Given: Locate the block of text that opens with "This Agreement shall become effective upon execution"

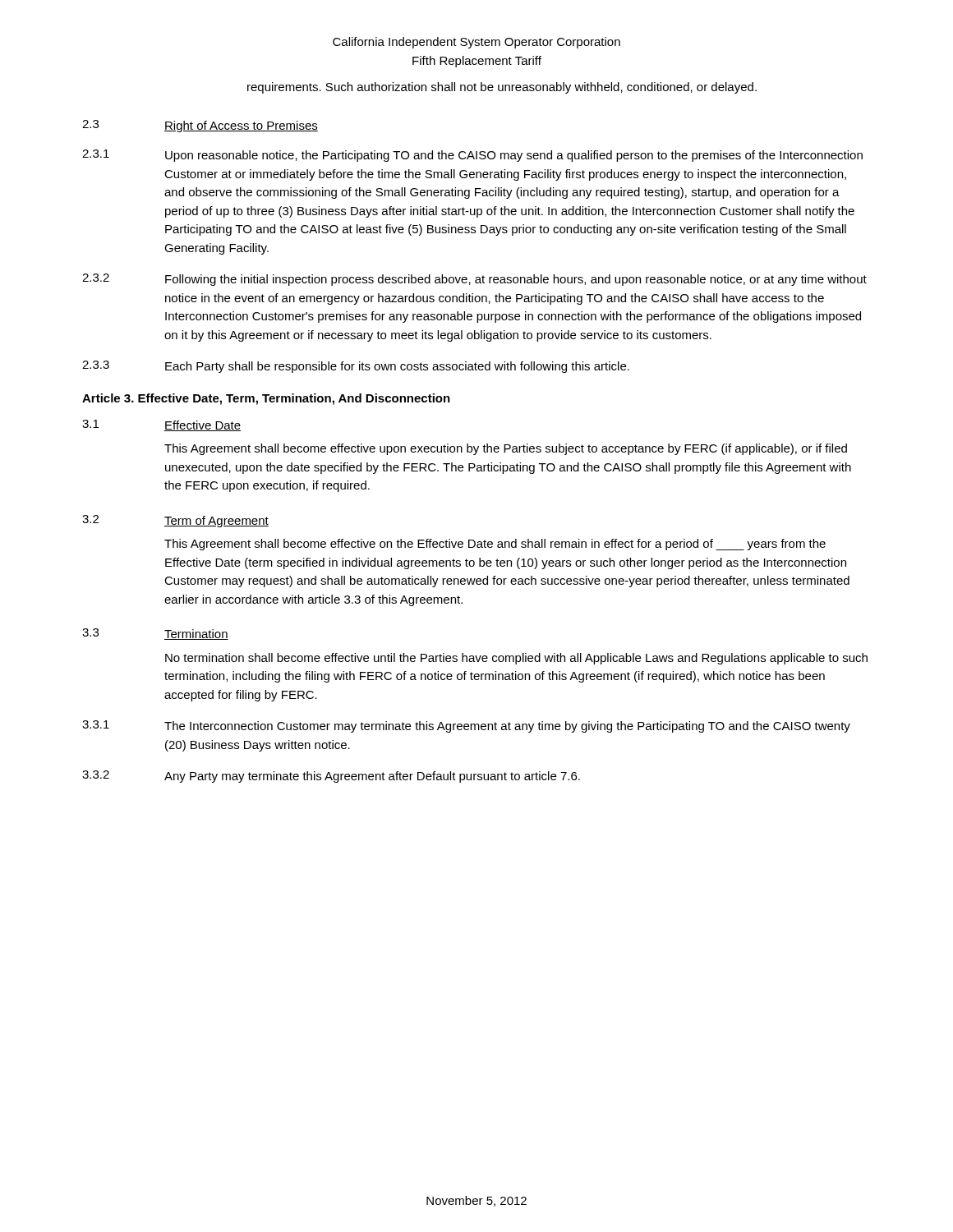Looking at the screenshot, I should point(476,467).
